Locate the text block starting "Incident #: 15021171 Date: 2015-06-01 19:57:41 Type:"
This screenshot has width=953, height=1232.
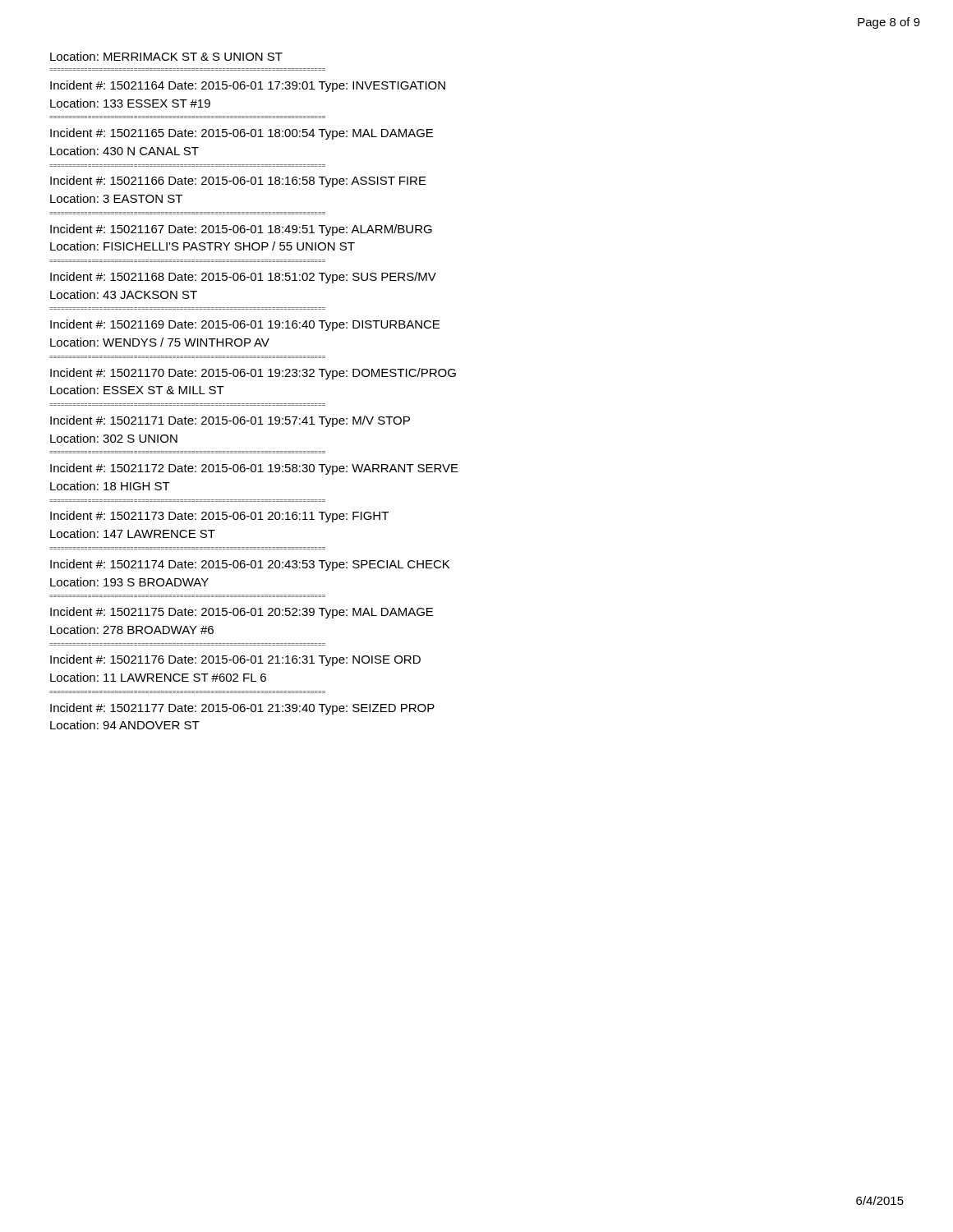tap(230, 421)
